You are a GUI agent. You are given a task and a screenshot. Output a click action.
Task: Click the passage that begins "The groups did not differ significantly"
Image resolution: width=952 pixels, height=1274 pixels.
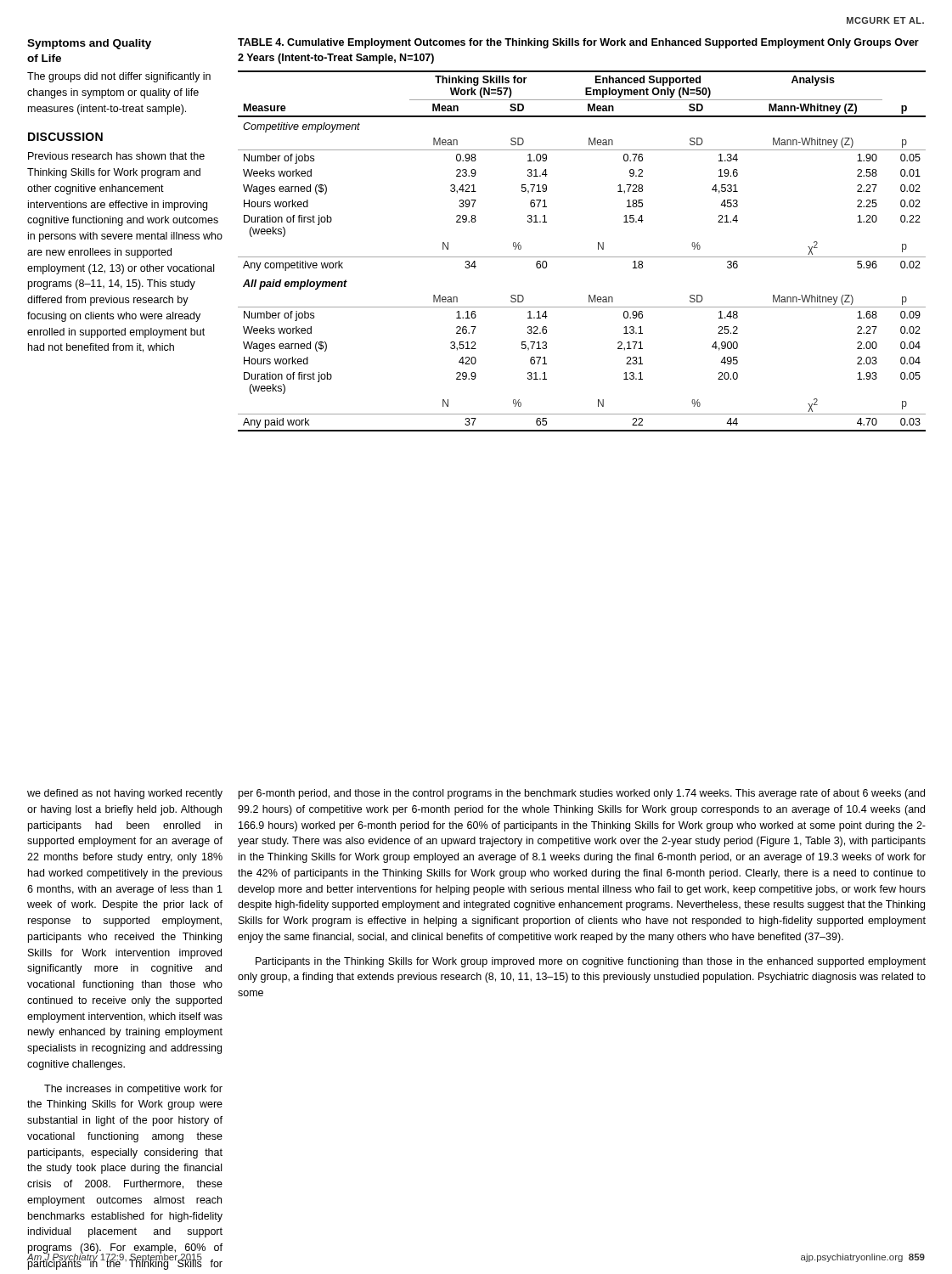(119, 92)
